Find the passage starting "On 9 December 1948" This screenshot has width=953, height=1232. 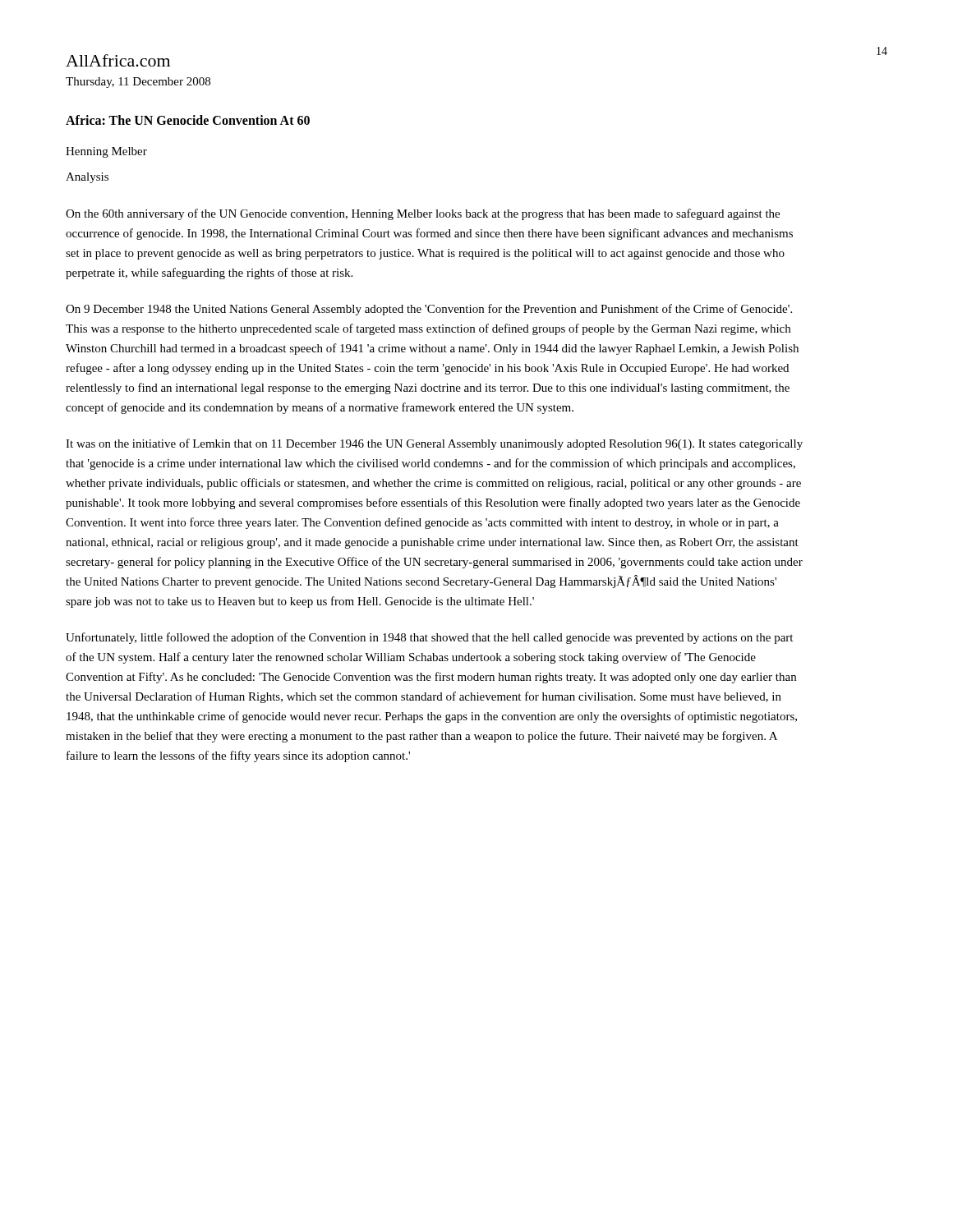(432, 358)
